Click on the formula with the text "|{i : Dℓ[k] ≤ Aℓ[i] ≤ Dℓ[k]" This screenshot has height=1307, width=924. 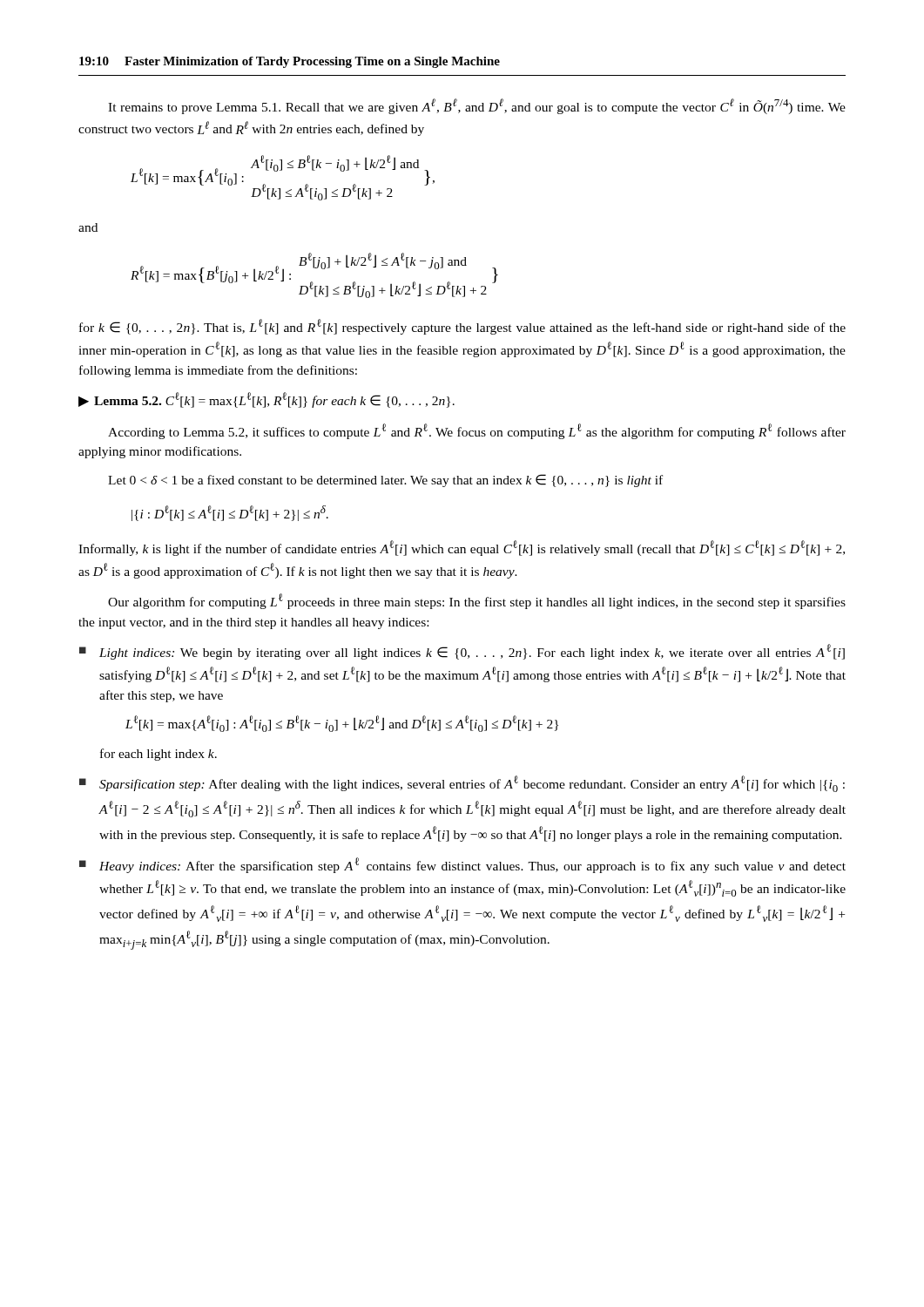coord(230,512)
